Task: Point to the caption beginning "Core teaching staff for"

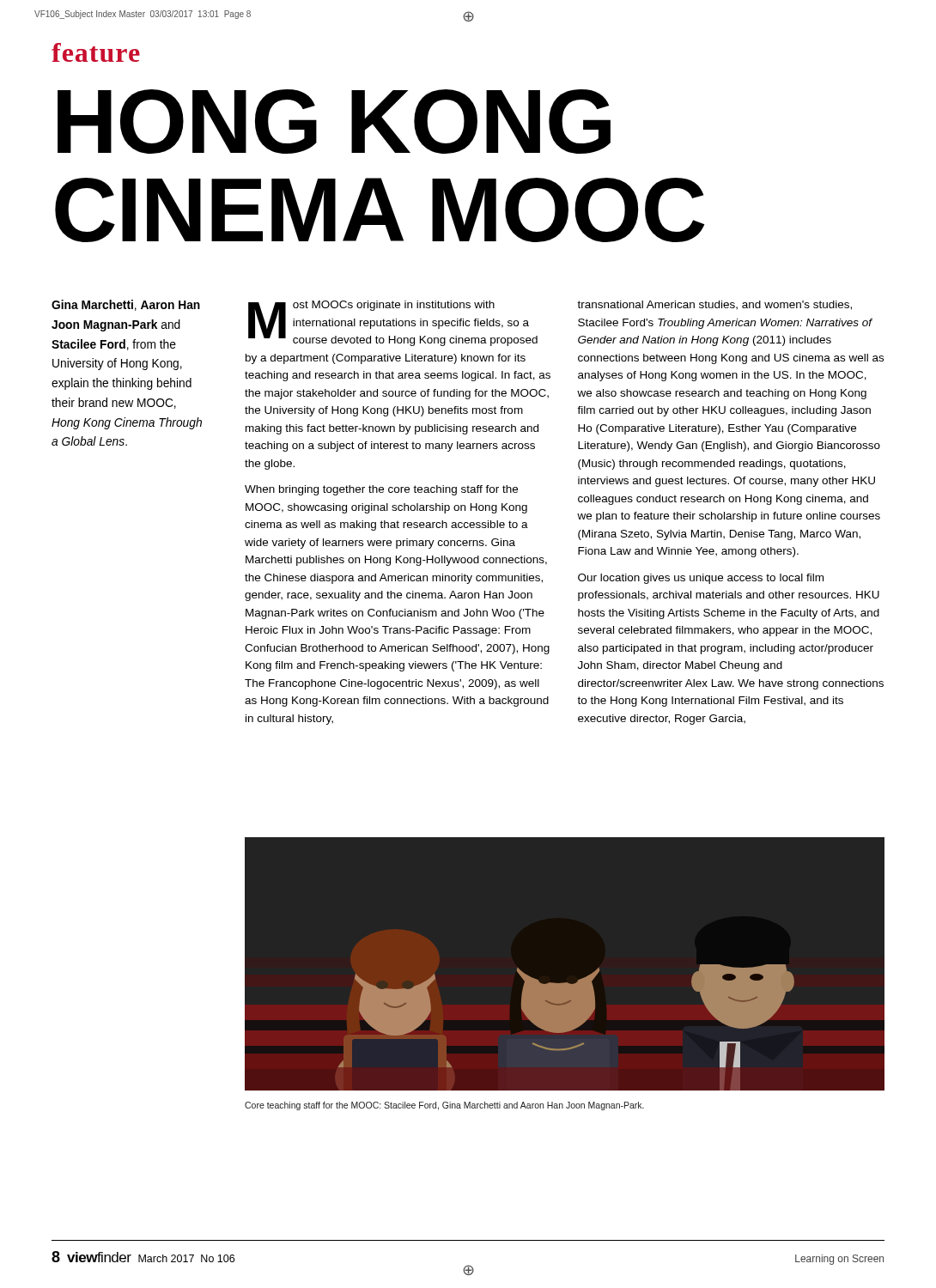Action: 445,1105
